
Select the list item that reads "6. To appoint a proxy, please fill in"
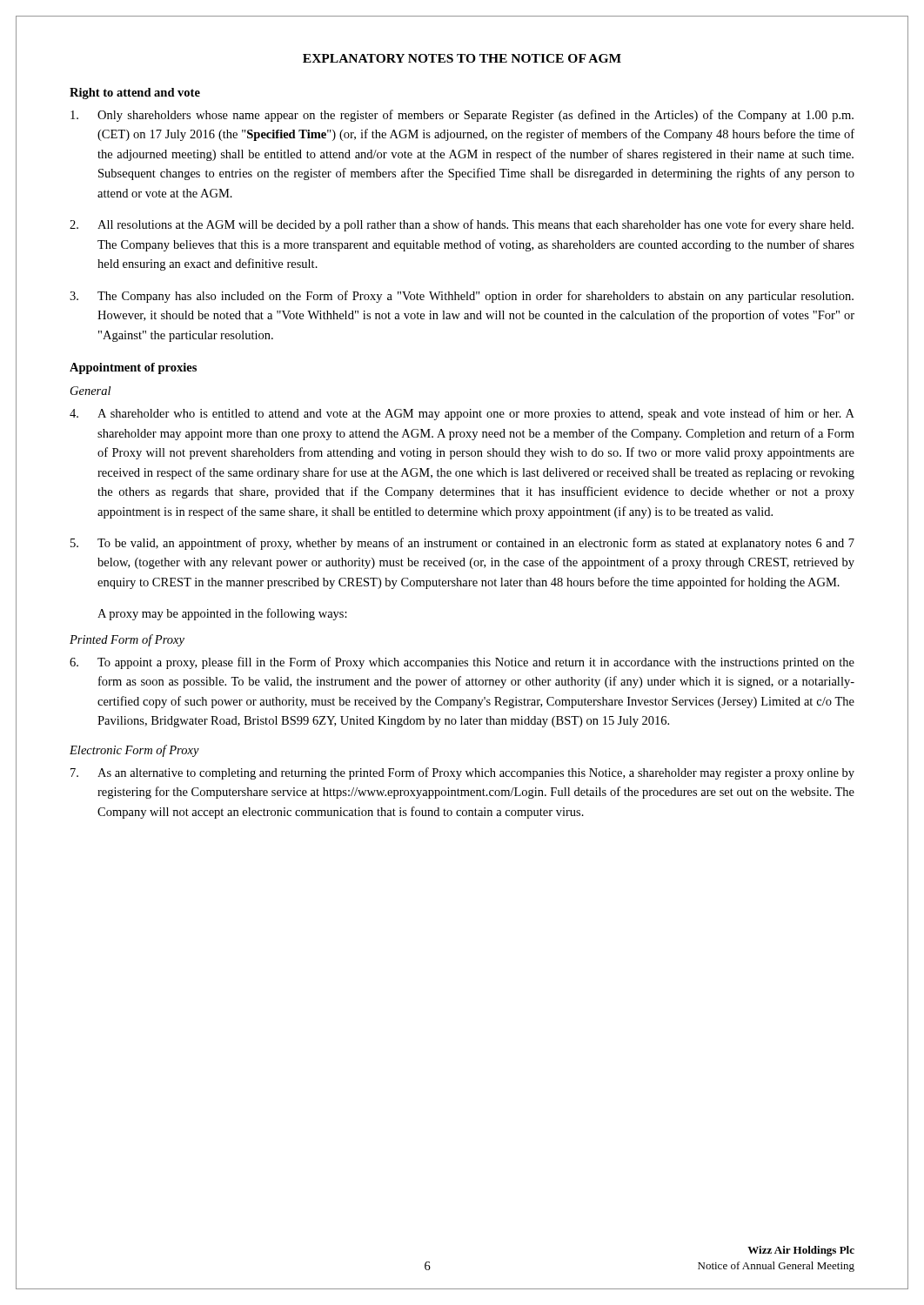pyautogui.click(x=462, y=691)
